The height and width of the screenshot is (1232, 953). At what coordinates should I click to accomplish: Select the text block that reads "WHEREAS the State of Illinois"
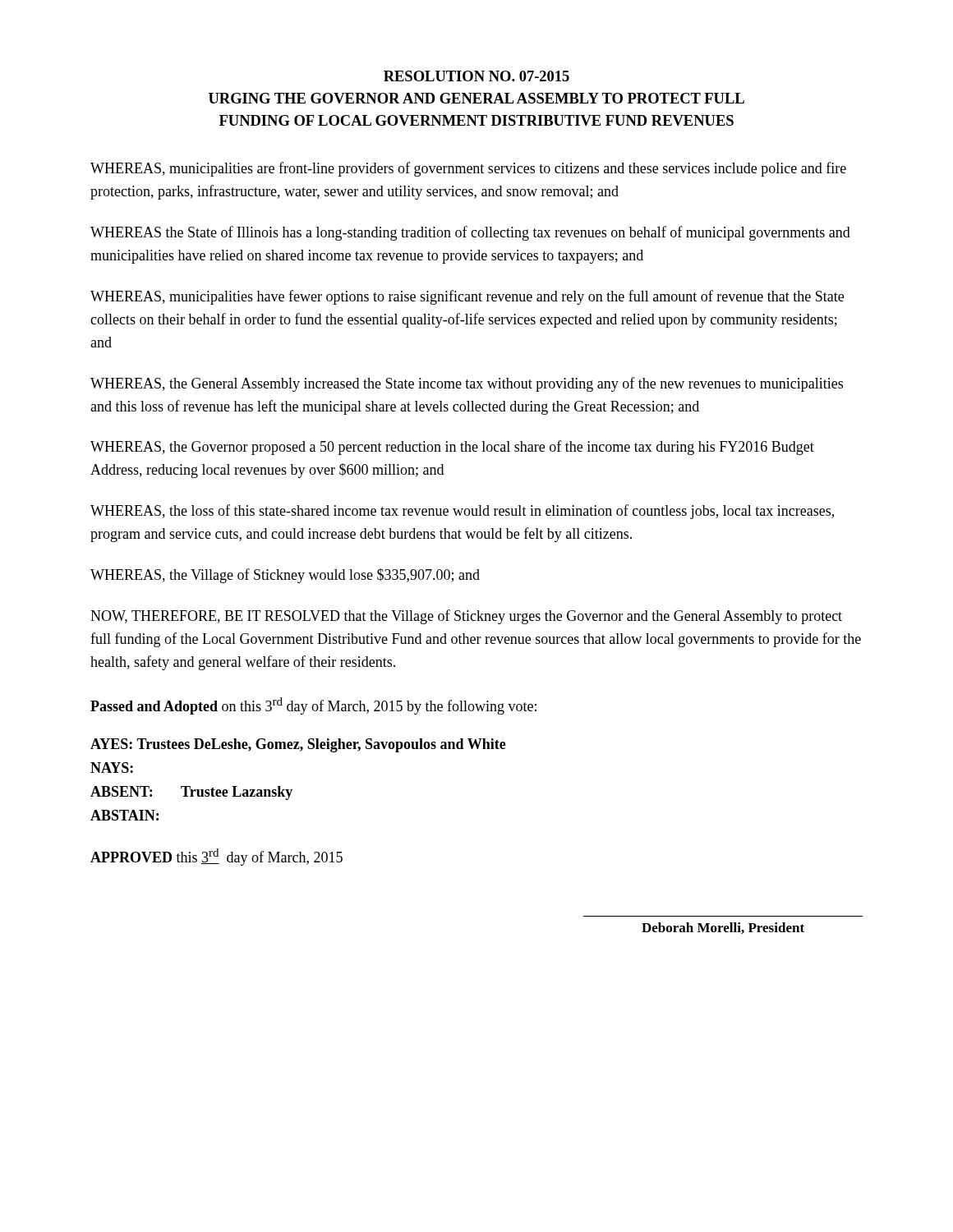(470, 244)
